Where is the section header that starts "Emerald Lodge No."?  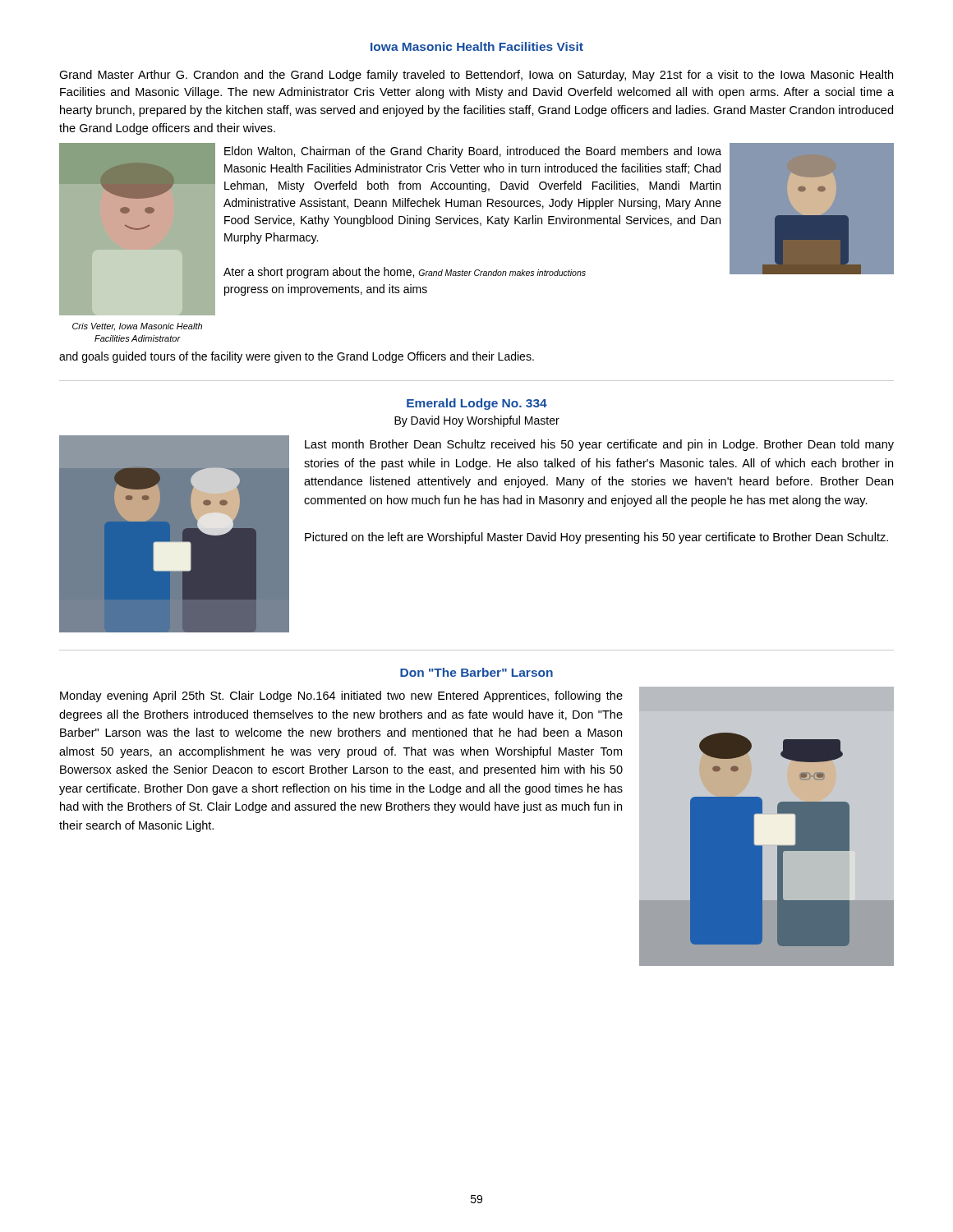476,403
